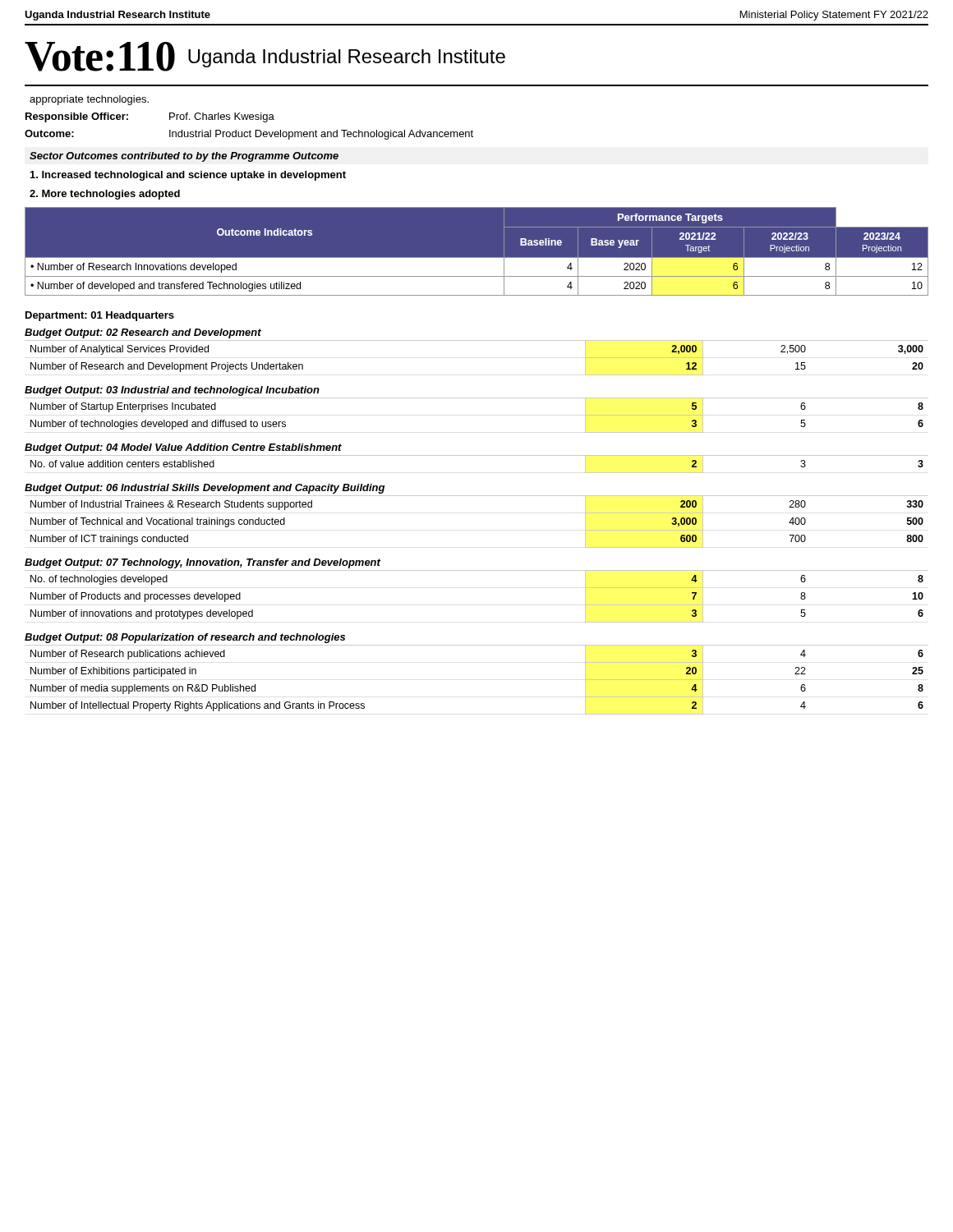This screenshot has height=1232, width=953.
Task: Find the section header containing "Budget Output: 08 Popularization of research and technologies"
Action: tap(185, 637)
